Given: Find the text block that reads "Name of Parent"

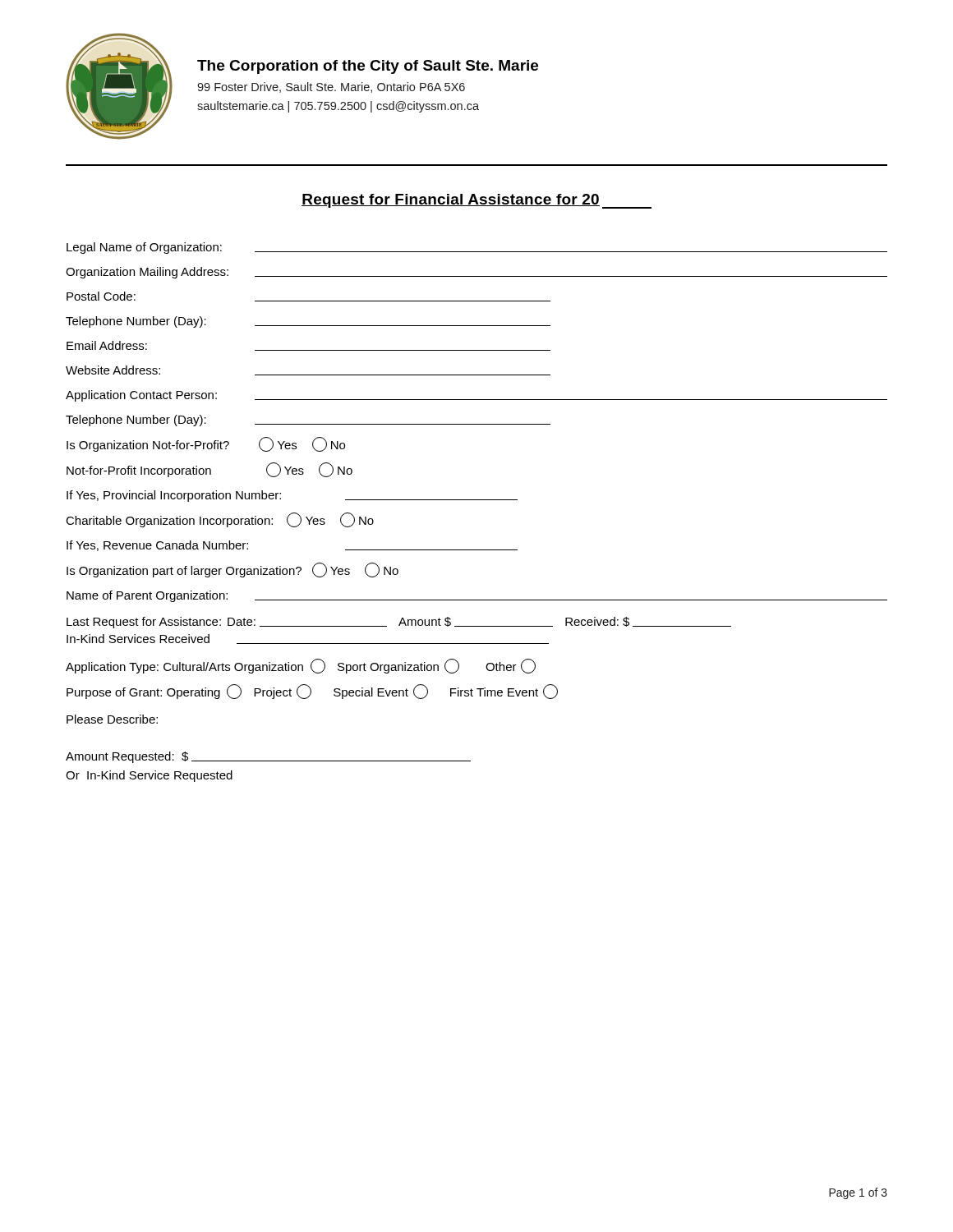Looking at the screenshot, I should [x=476, y=595].
